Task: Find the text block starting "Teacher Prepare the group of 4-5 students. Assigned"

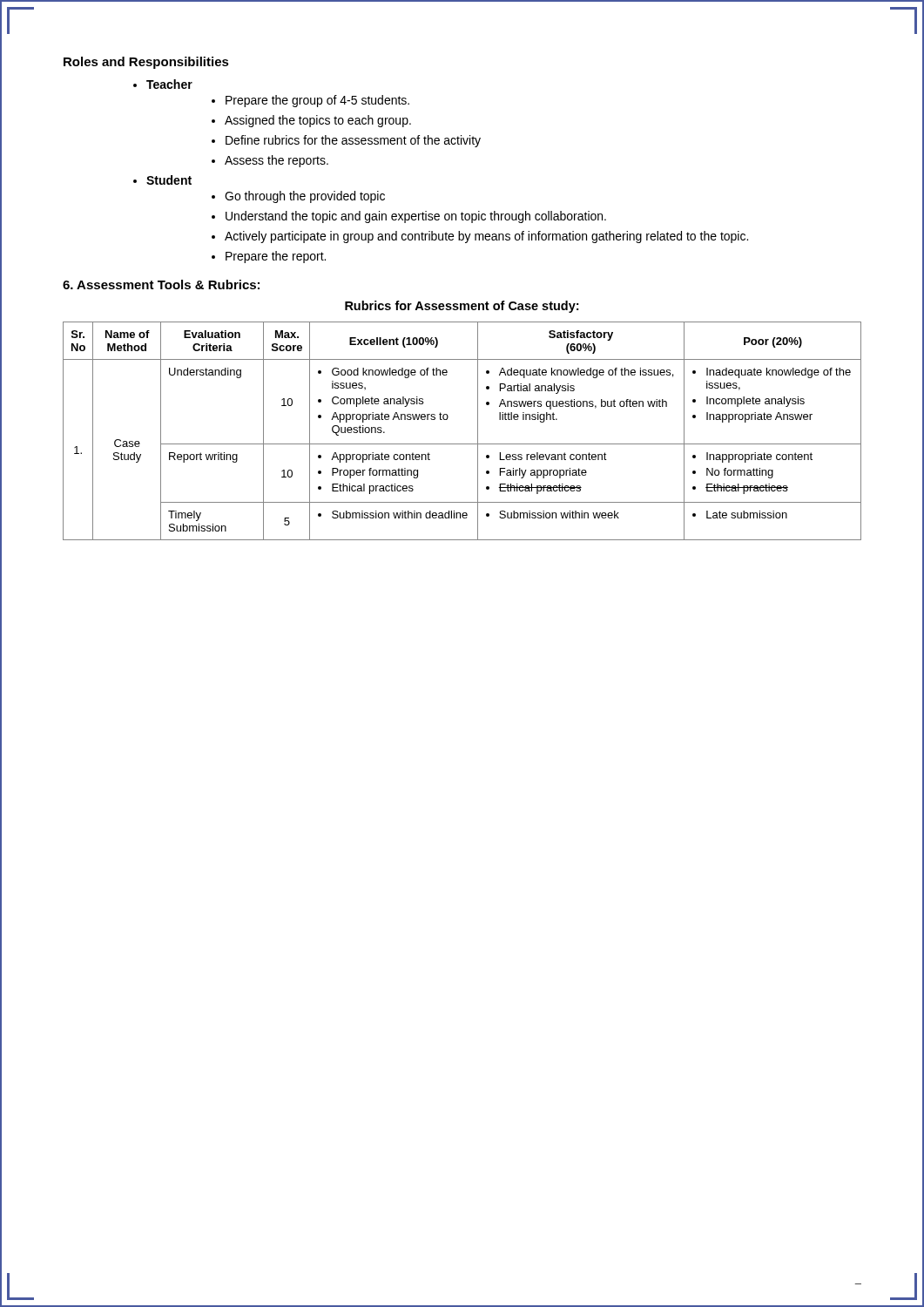Action: pyautogui.click(x=163, y=84)
